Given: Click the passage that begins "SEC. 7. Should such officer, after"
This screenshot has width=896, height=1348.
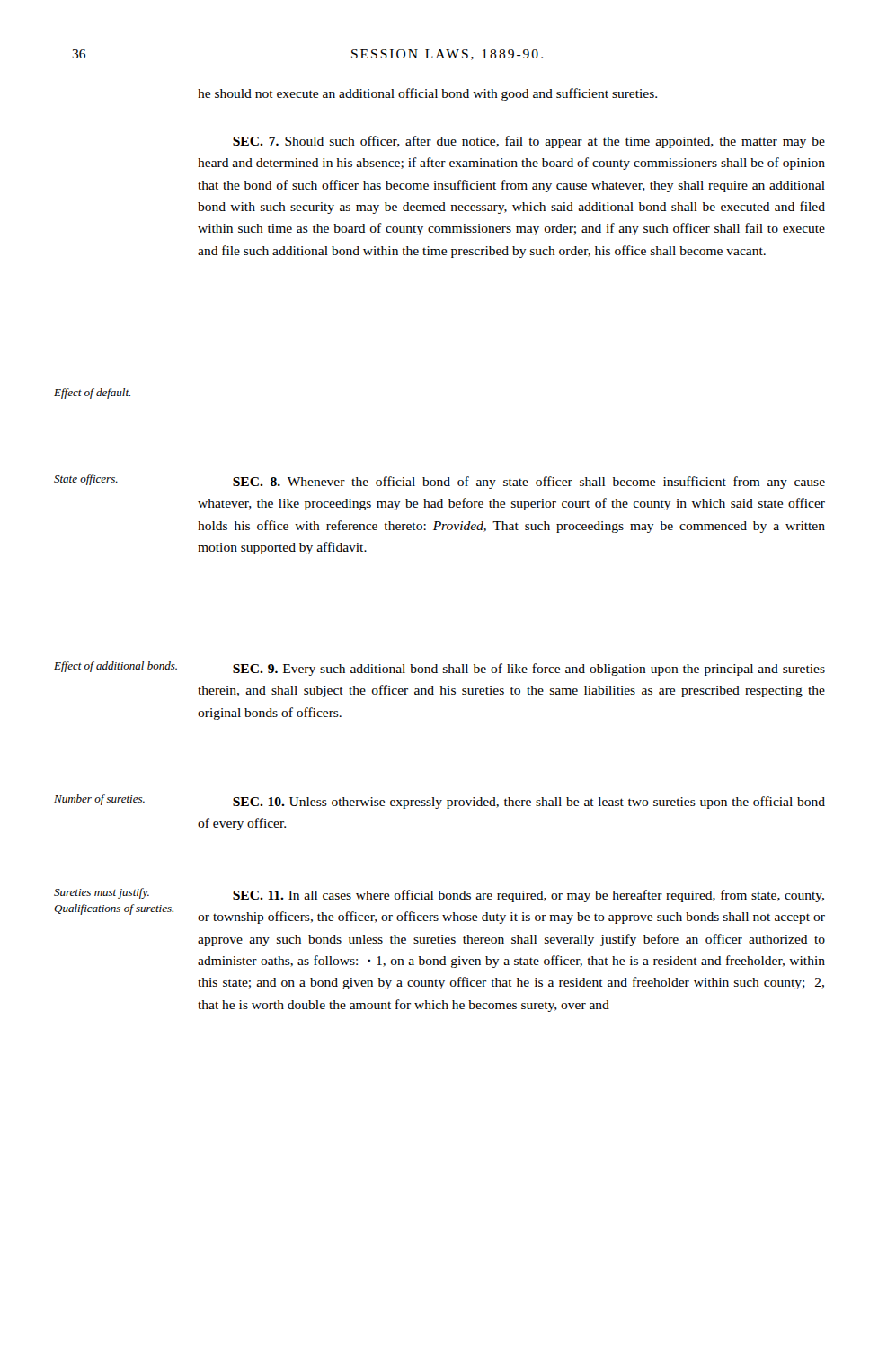Looking at the screenshot, I should pyautogui.click(x=511, y=196).
